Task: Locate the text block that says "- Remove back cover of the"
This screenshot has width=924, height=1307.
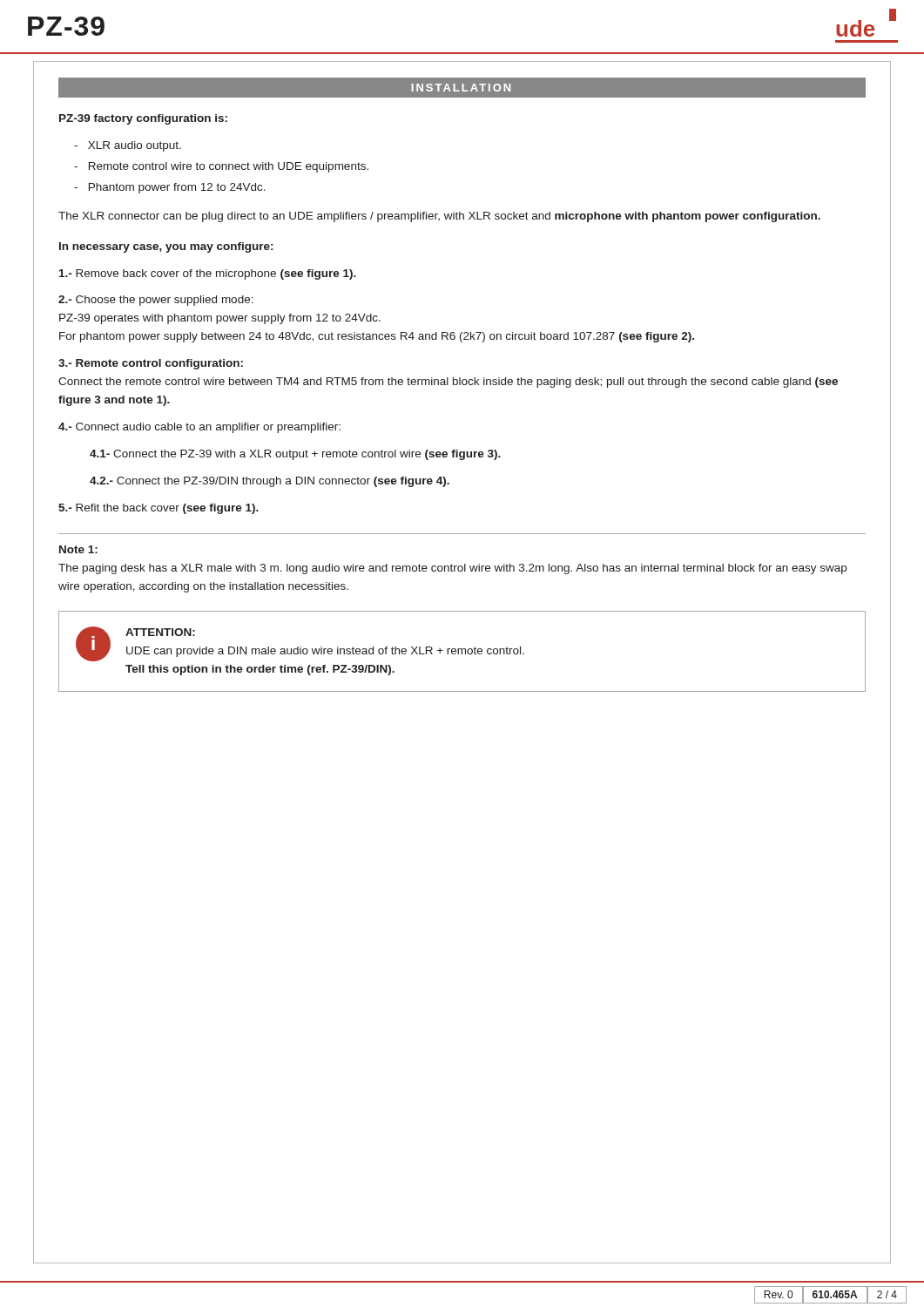Action: [207, 273]
